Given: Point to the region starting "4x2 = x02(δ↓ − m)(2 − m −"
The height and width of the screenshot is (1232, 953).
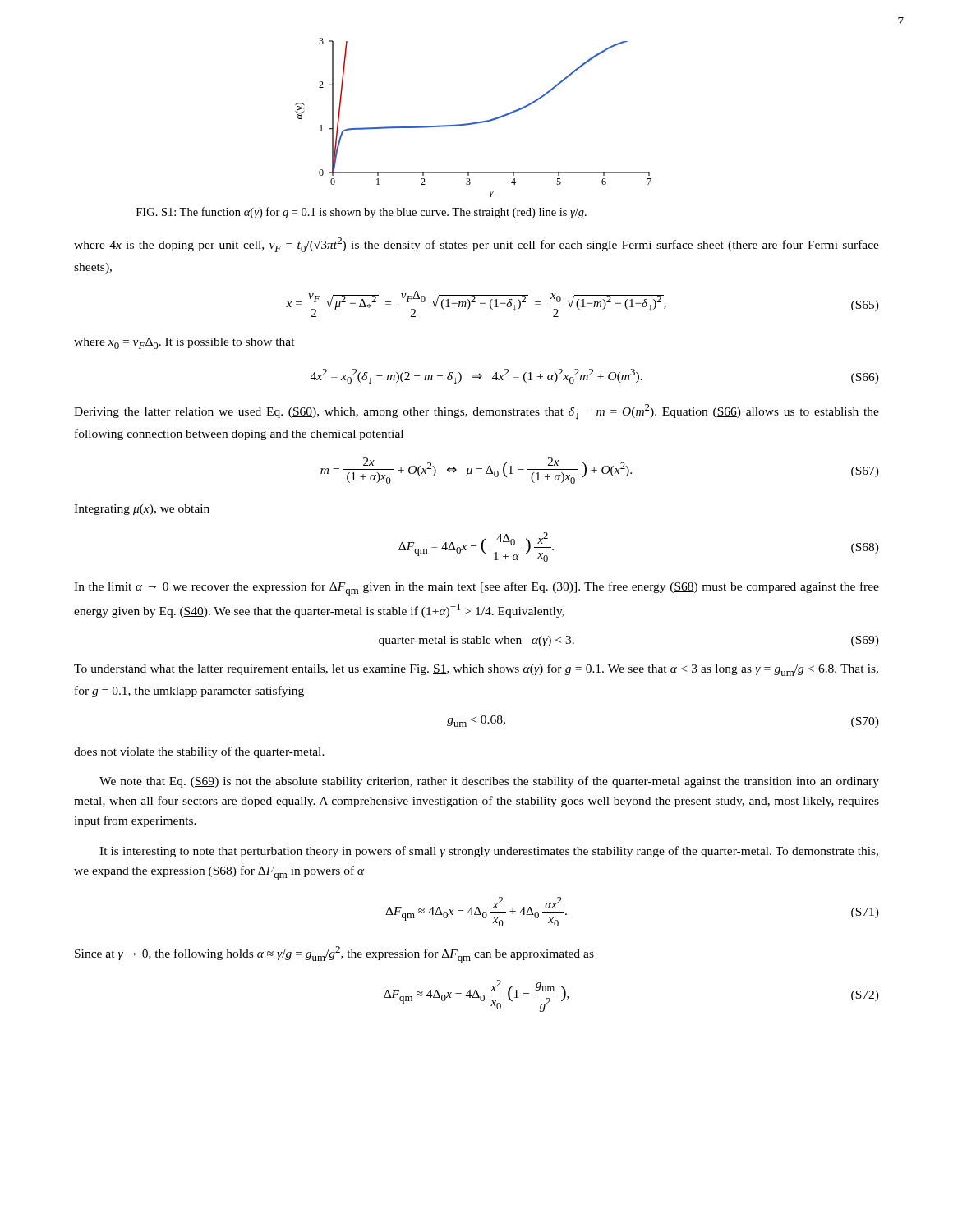Looking at the screenshot, I should (x=595, y=377).
